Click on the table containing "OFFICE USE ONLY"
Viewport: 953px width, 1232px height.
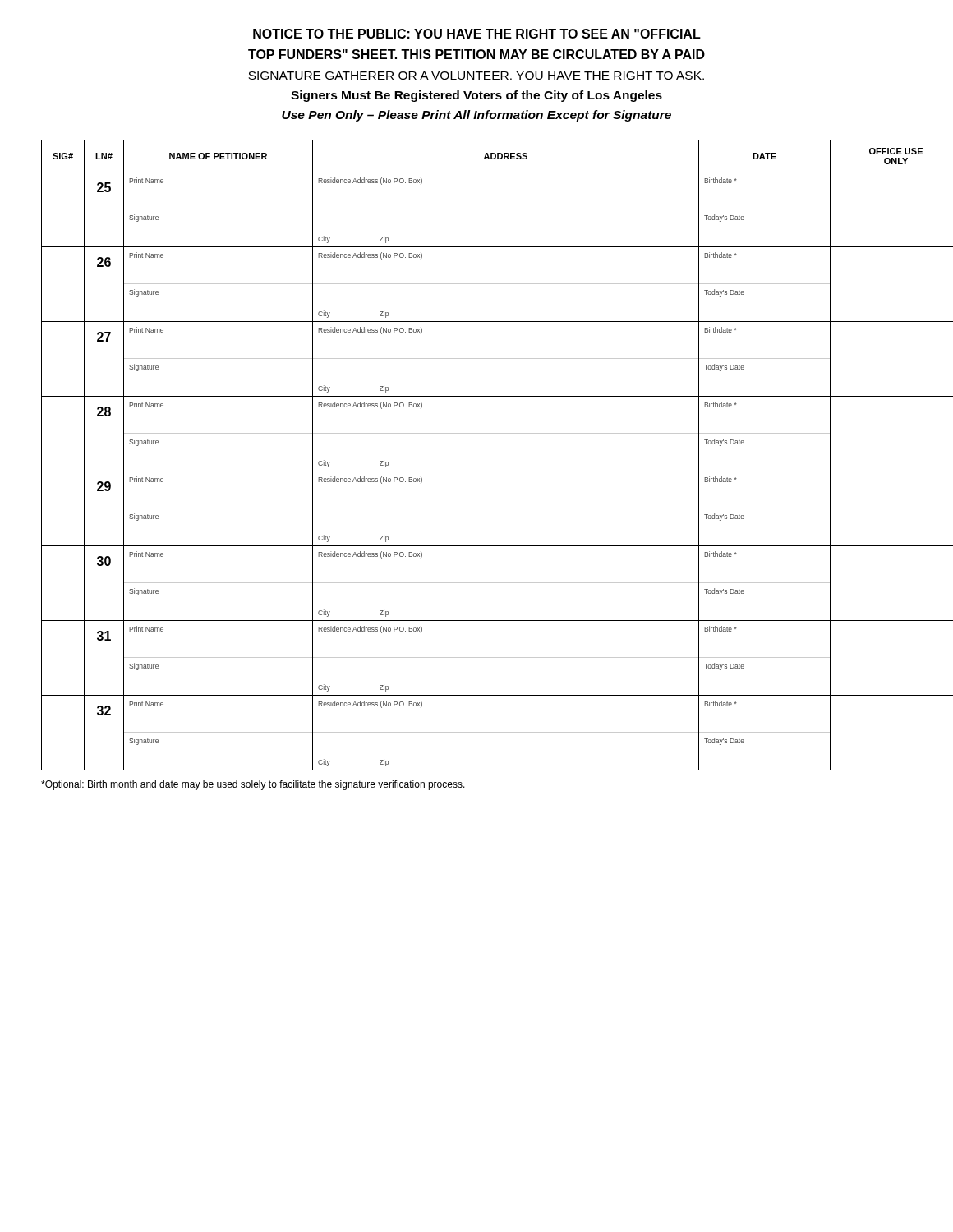tap(476, 455)
